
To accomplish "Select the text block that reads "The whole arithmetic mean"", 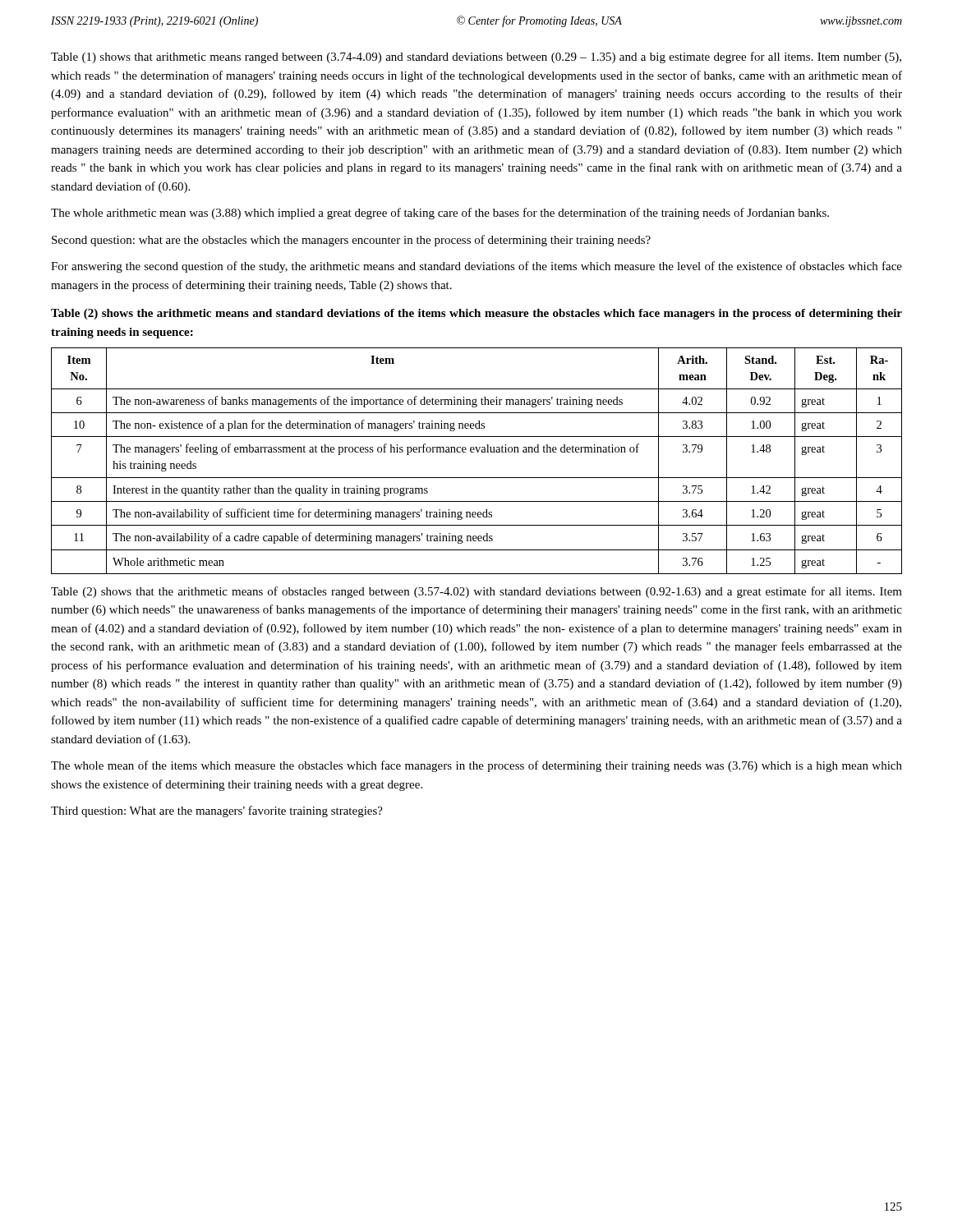I will (x=440, y=213).
